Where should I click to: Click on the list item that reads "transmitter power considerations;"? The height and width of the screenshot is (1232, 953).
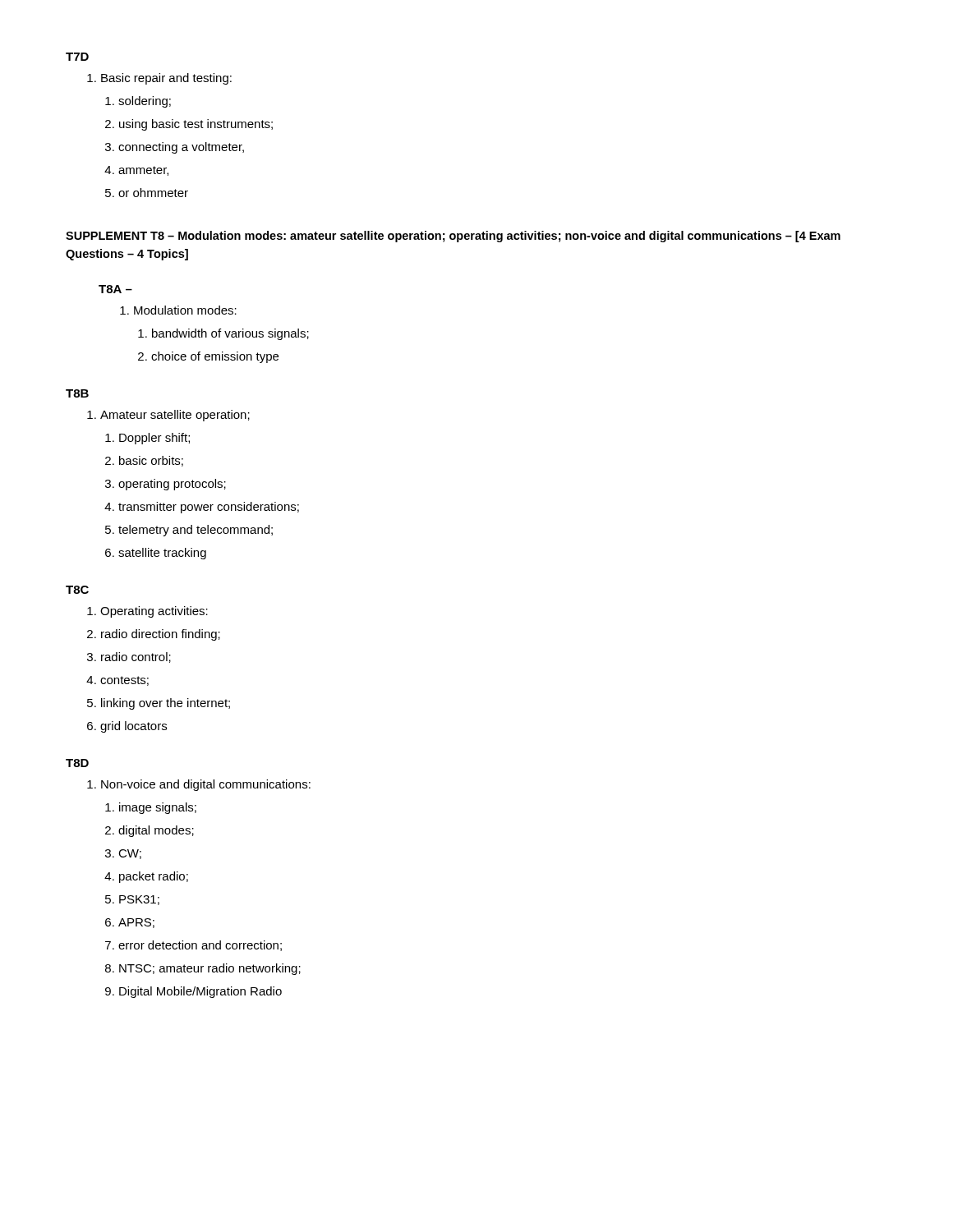[x=209, y=506]
